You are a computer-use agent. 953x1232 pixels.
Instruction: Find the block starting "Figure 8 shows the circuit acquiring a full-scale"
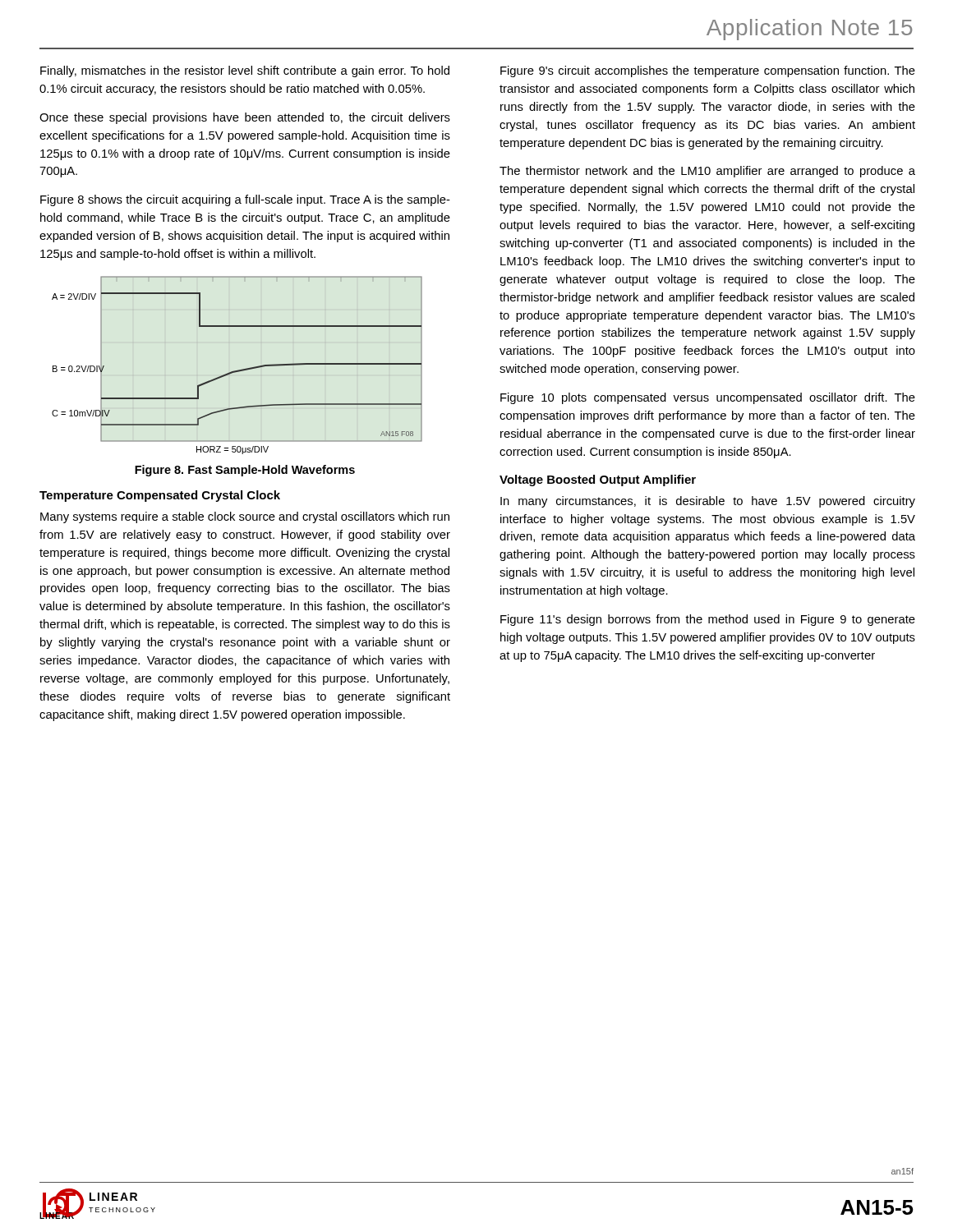(245, 228)
